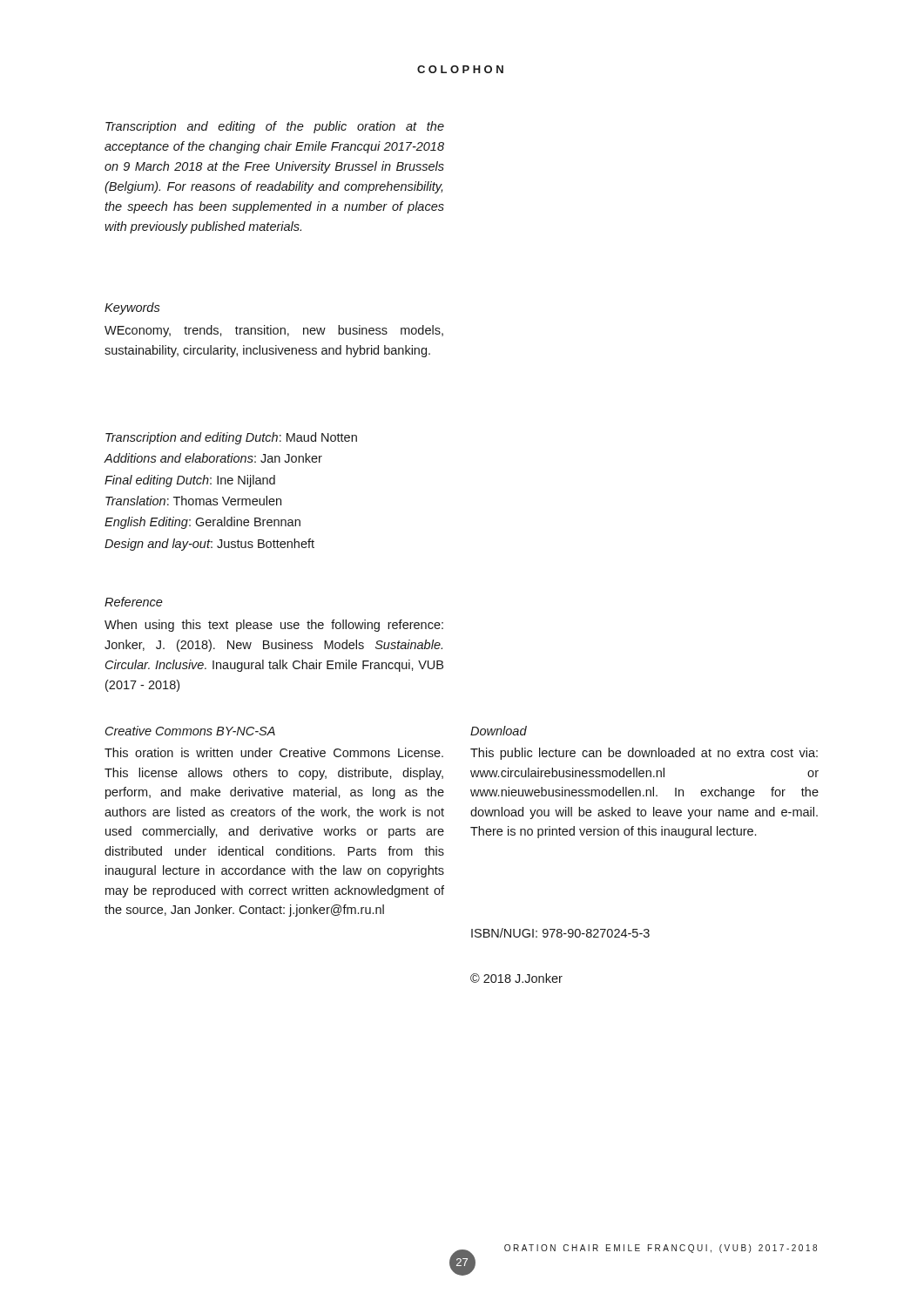Find the passage starting "© 2018 J.Jonker"
The width and height of the screenshot is (924, 1307).
click(516, 978)
